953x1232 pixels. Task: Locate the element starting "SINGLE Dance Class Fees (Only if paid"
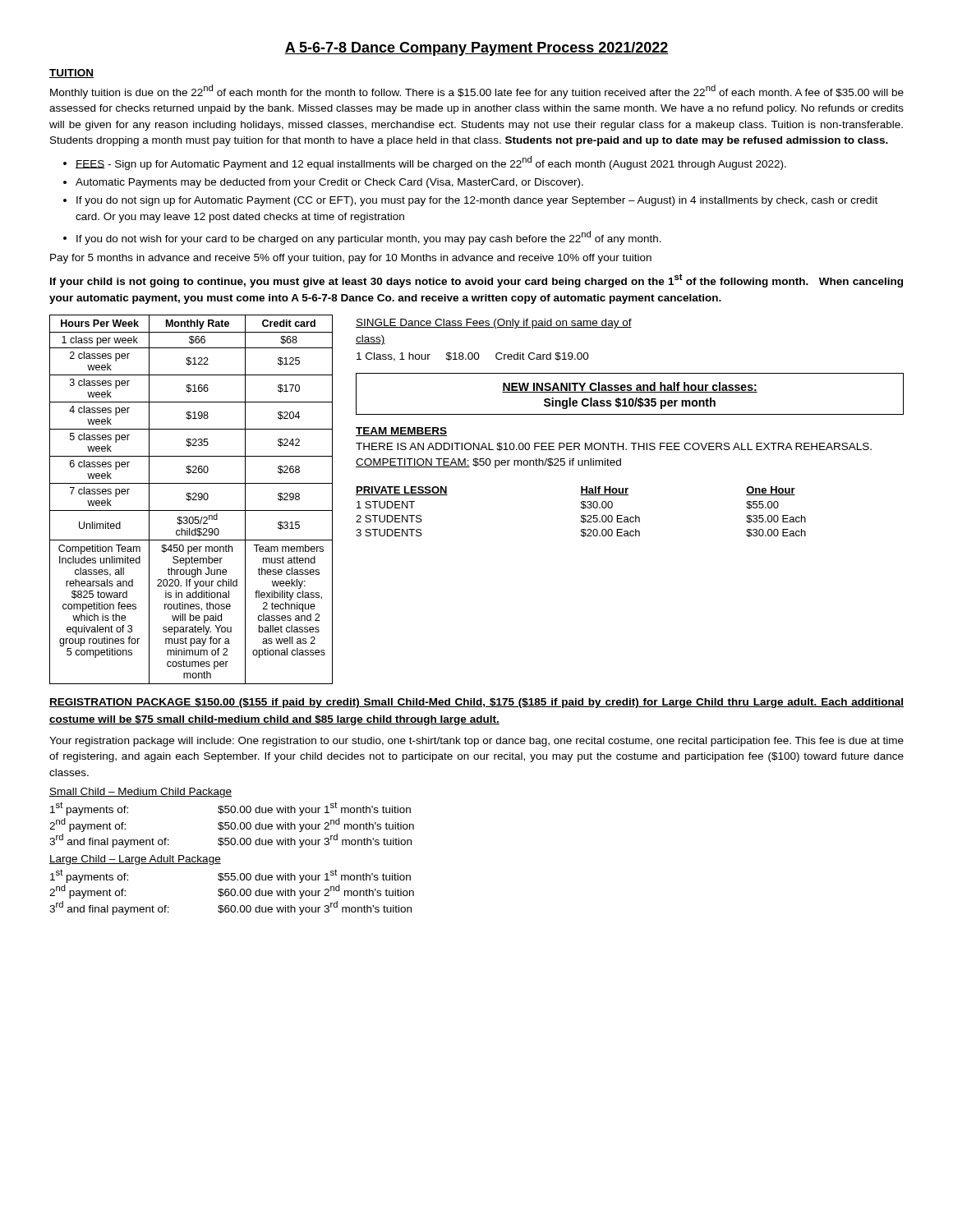[x=494, y=339]
